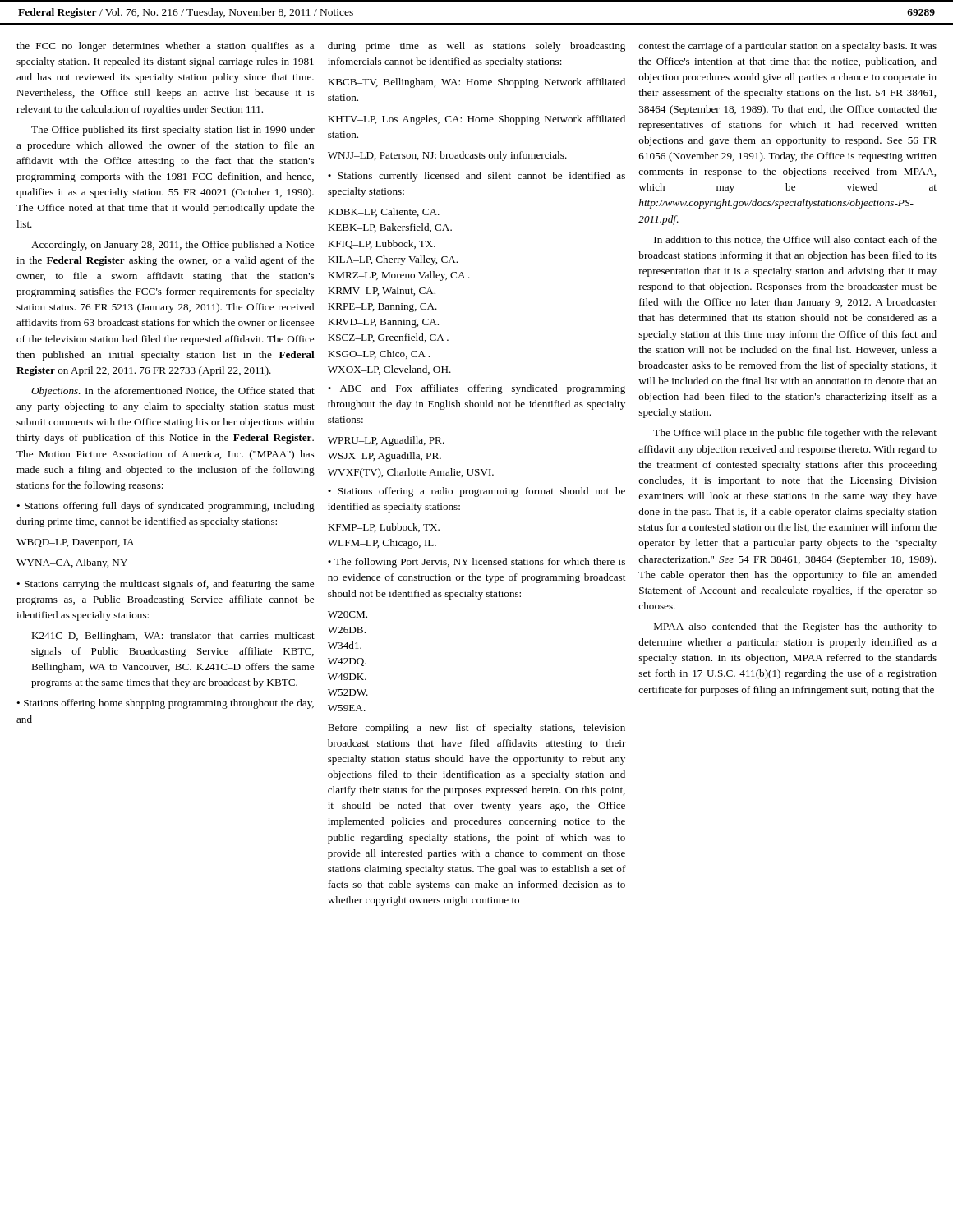This screenshot has height=1232, width=953.
Task: Select the text starting "• The following Port Jervis, NY licensed stations"
Action: click(x=476, y=563)
